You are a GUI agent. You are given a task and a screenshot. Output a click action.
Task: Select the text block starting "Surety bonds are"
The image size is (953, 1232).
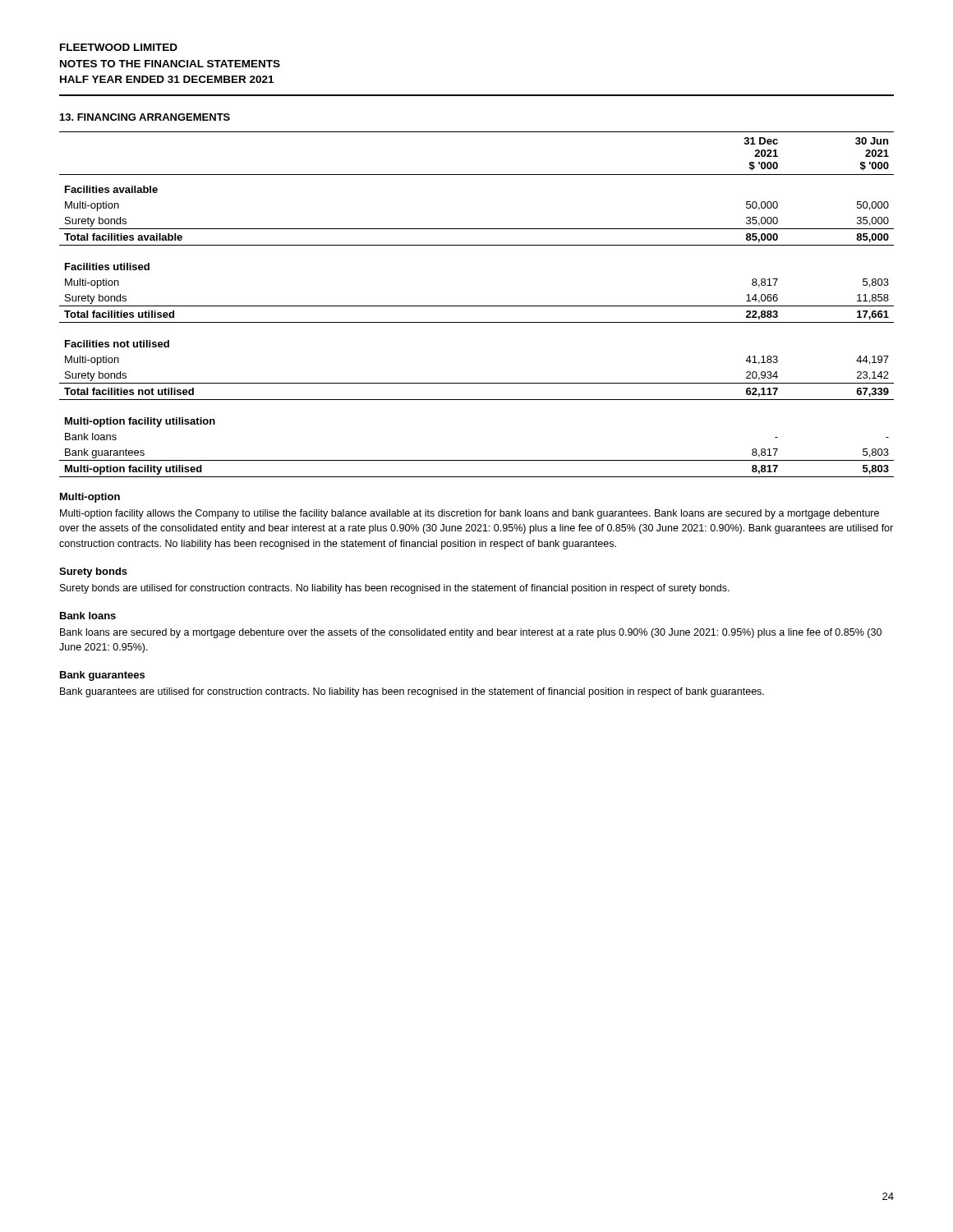[395, 588]
